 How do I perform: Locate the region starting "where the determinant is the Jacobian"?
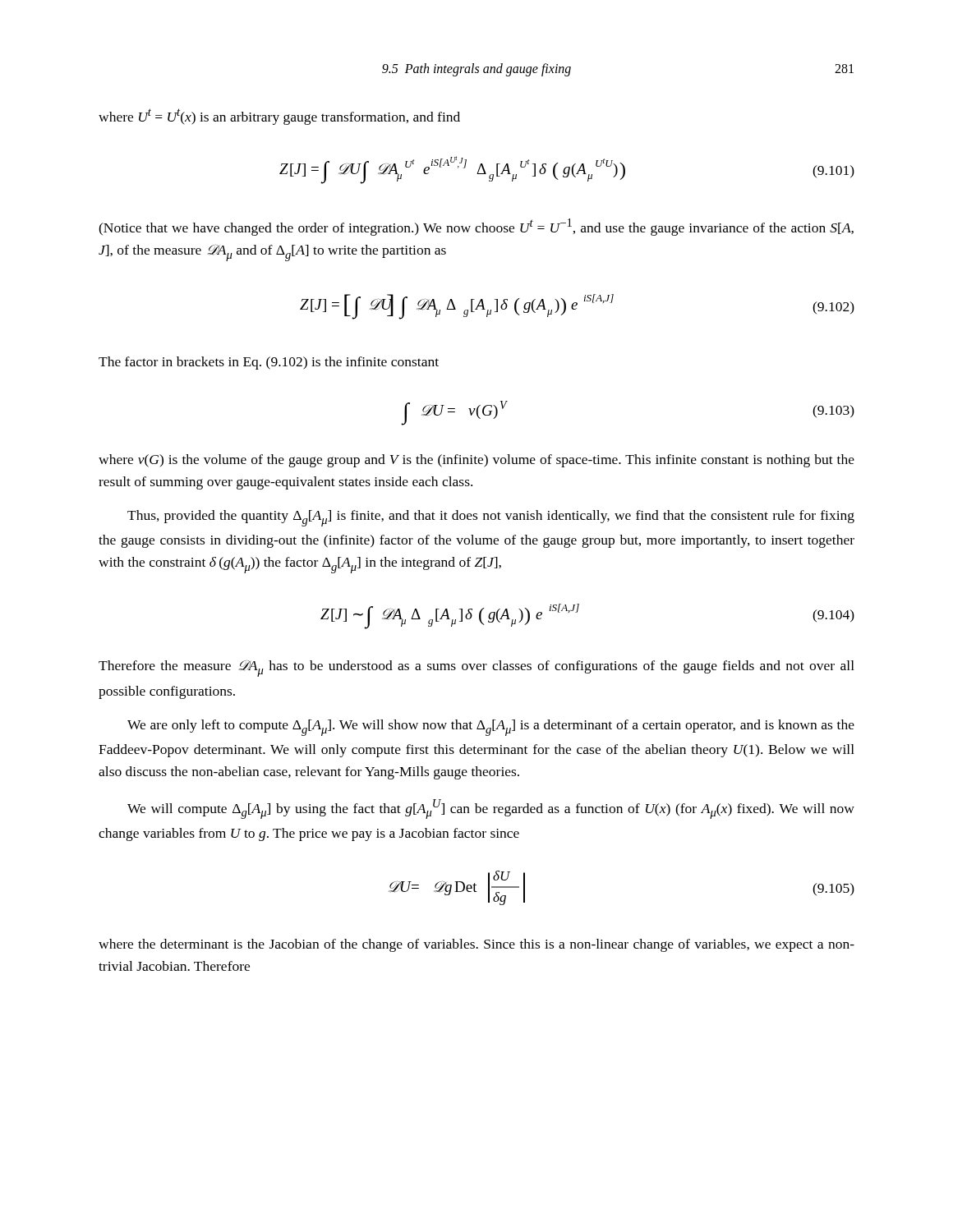[x=476, y=955]
